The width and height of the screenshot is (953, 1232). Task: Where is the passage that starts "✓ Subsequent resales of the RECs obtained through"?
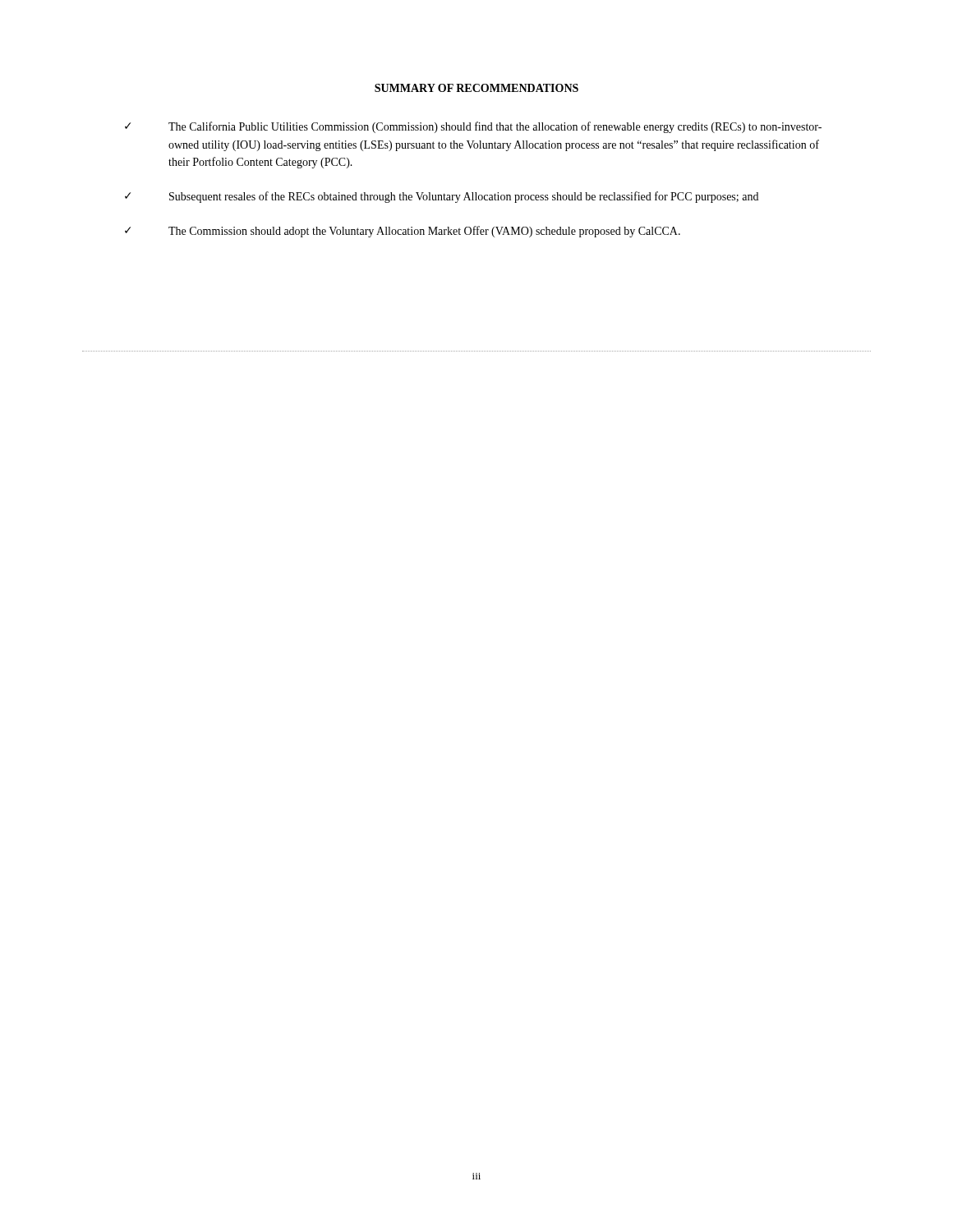(476, 197)
